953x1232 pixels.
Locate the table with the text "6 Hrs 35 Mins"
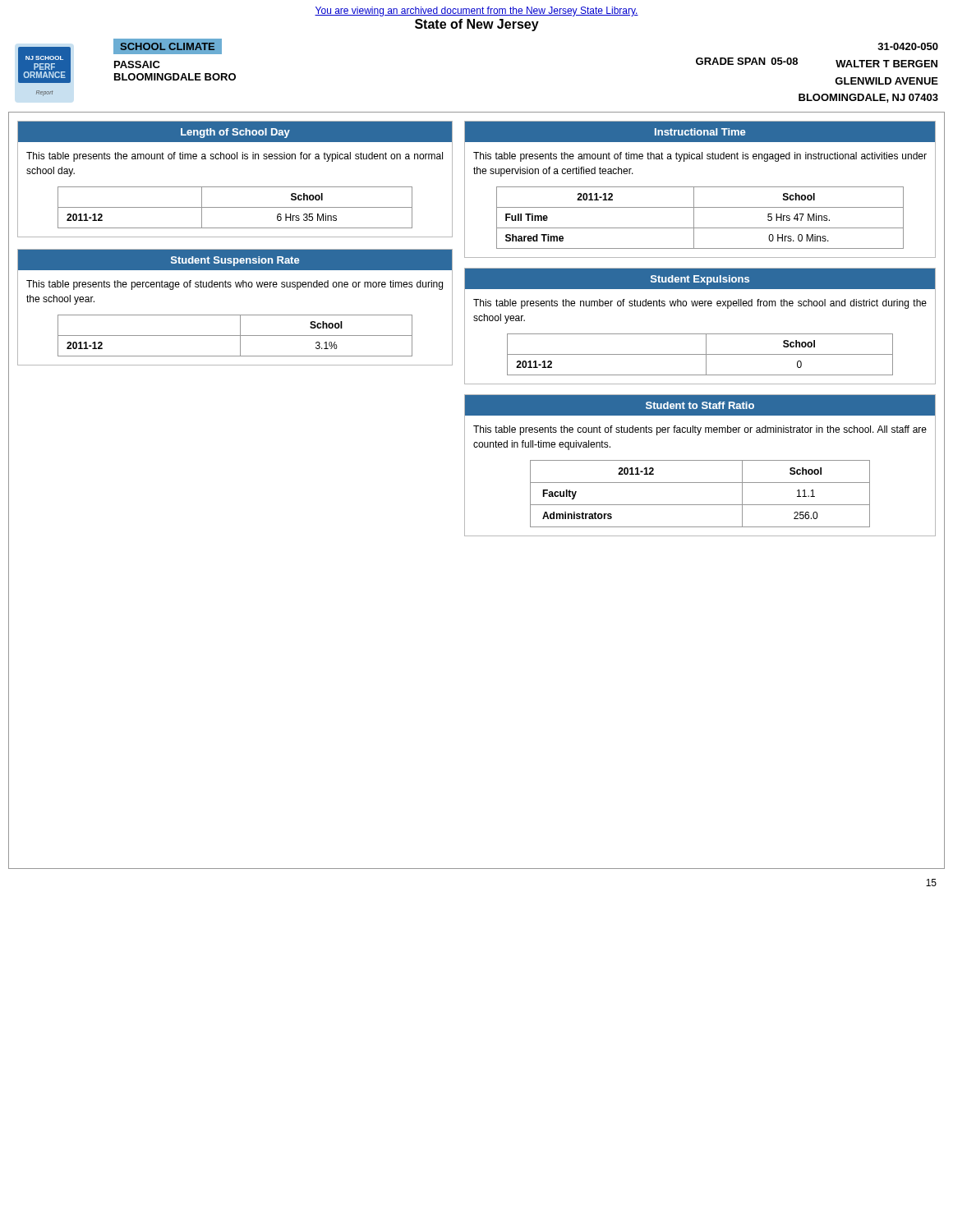(x=235, y=208)
